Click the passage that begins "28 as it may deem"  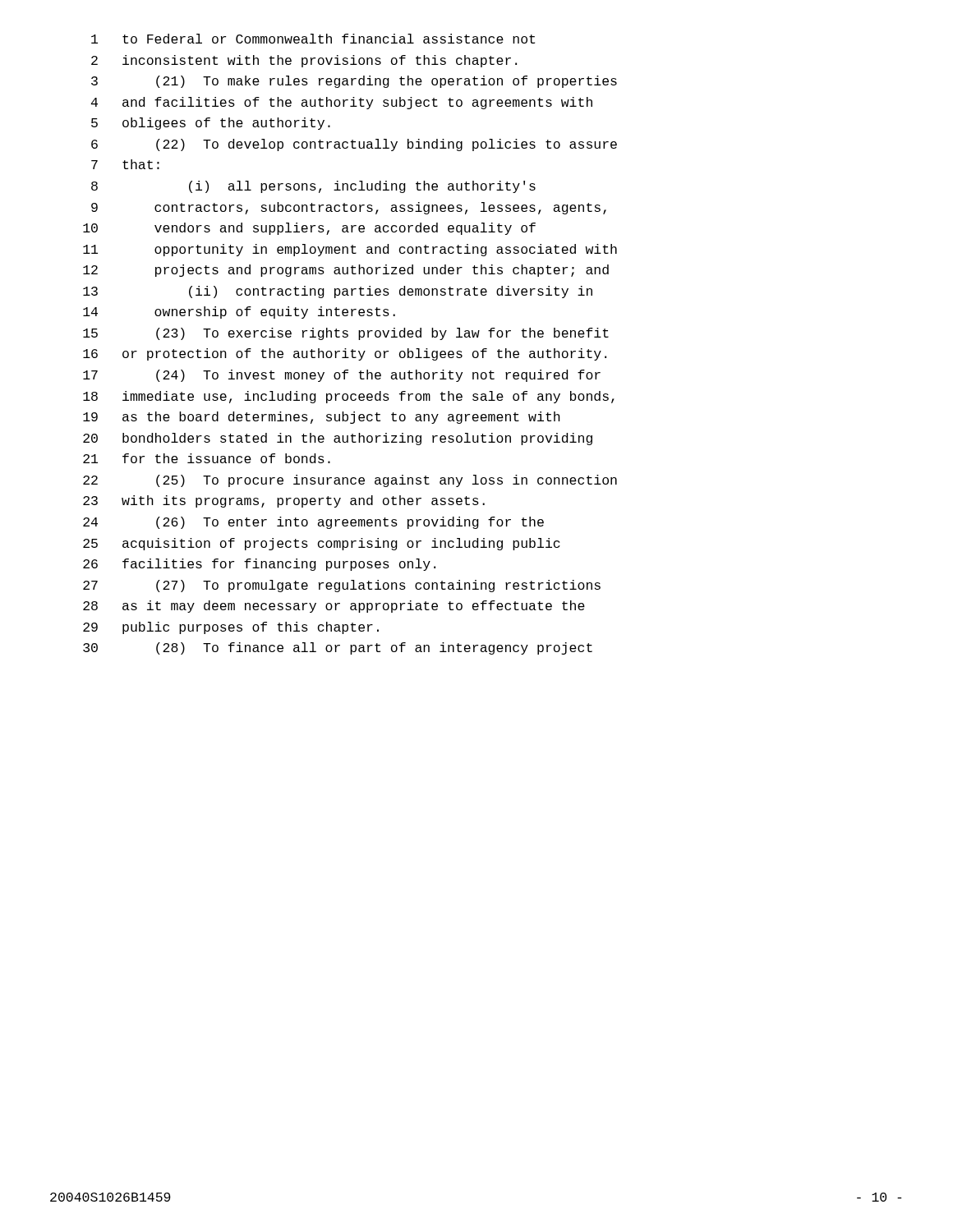[476, 607]
